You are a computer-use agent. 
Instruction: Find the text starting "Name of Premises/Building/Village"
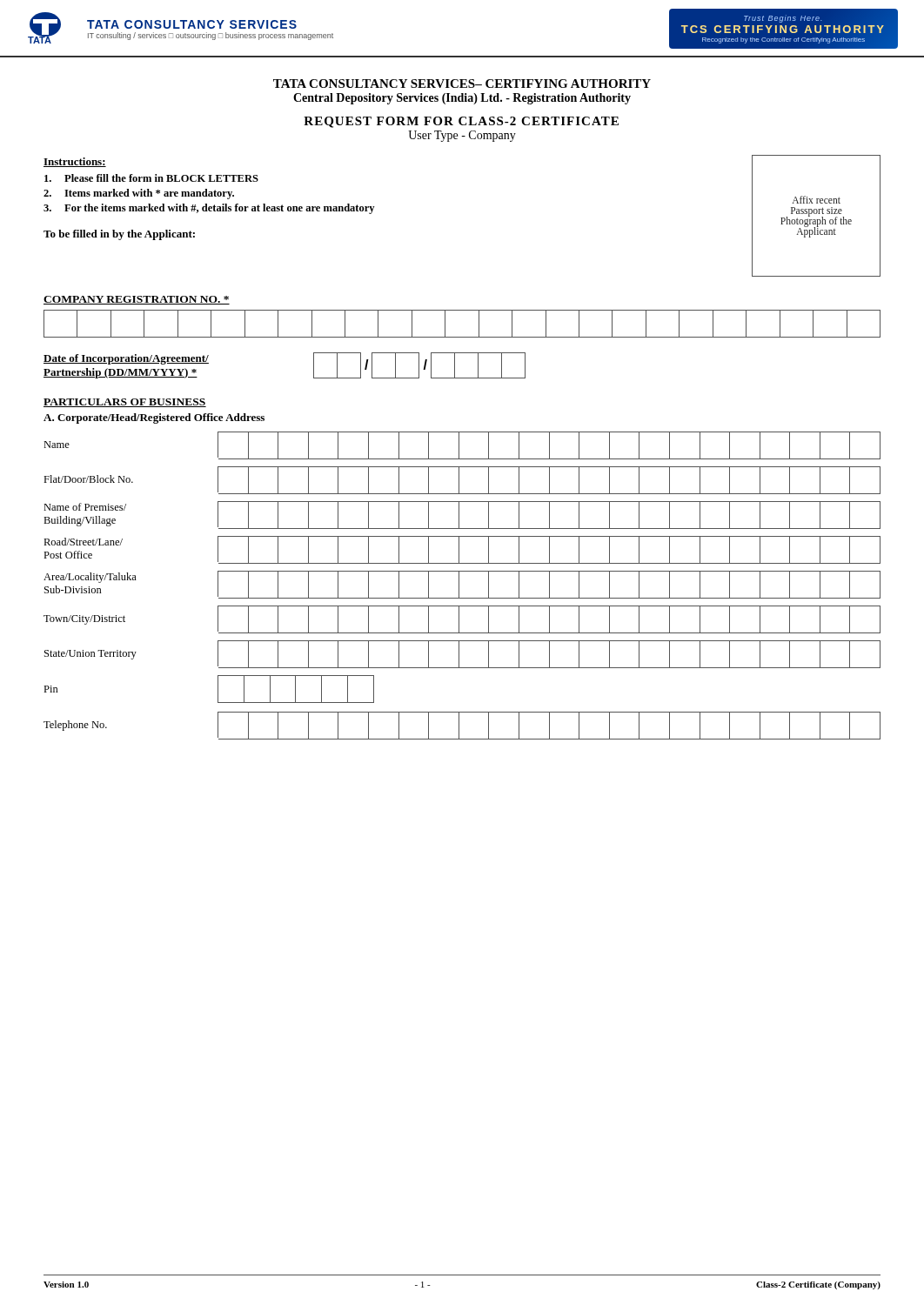85,514
